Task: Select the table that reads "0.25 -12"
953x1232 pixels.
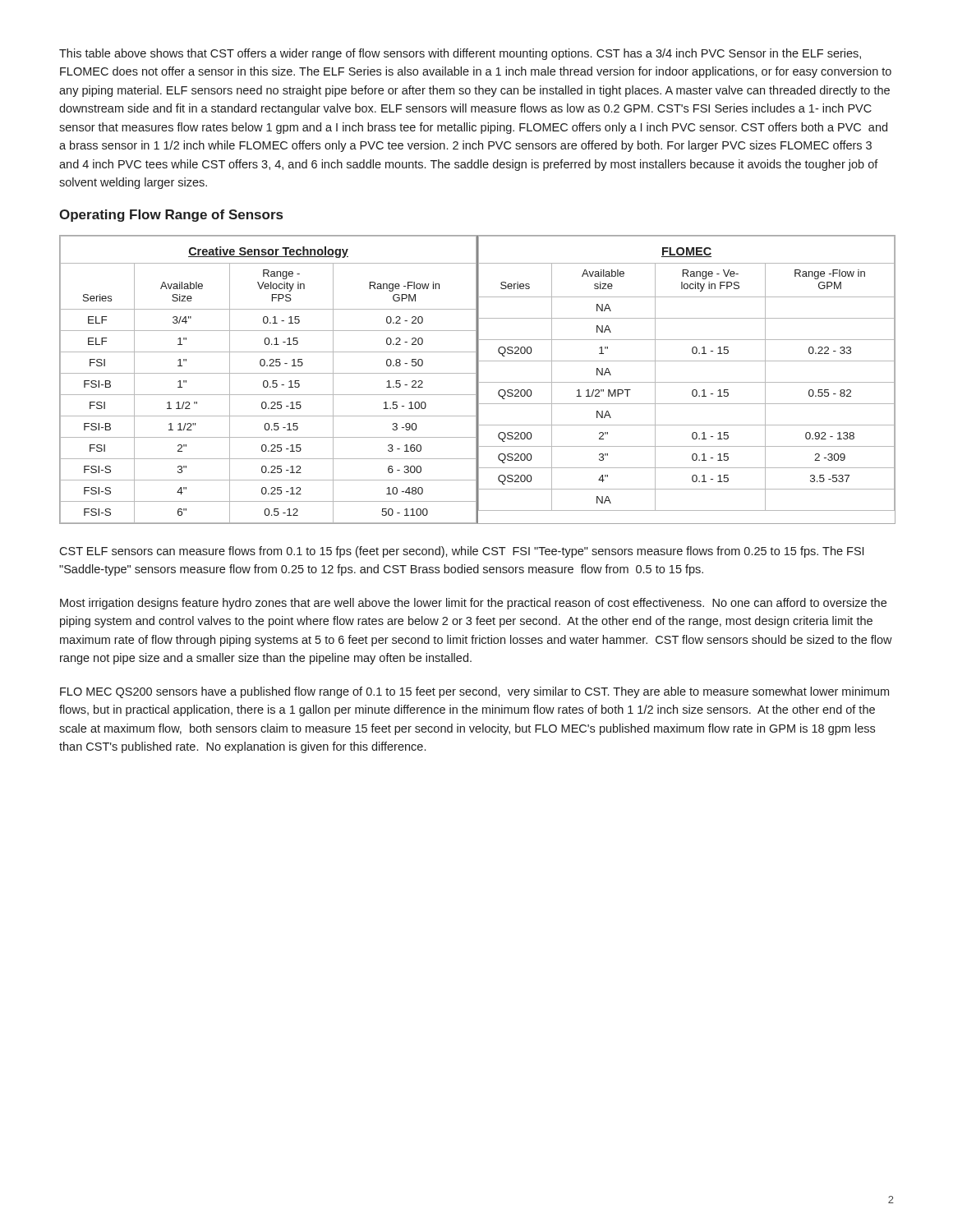Action: [x=476, y=379]
